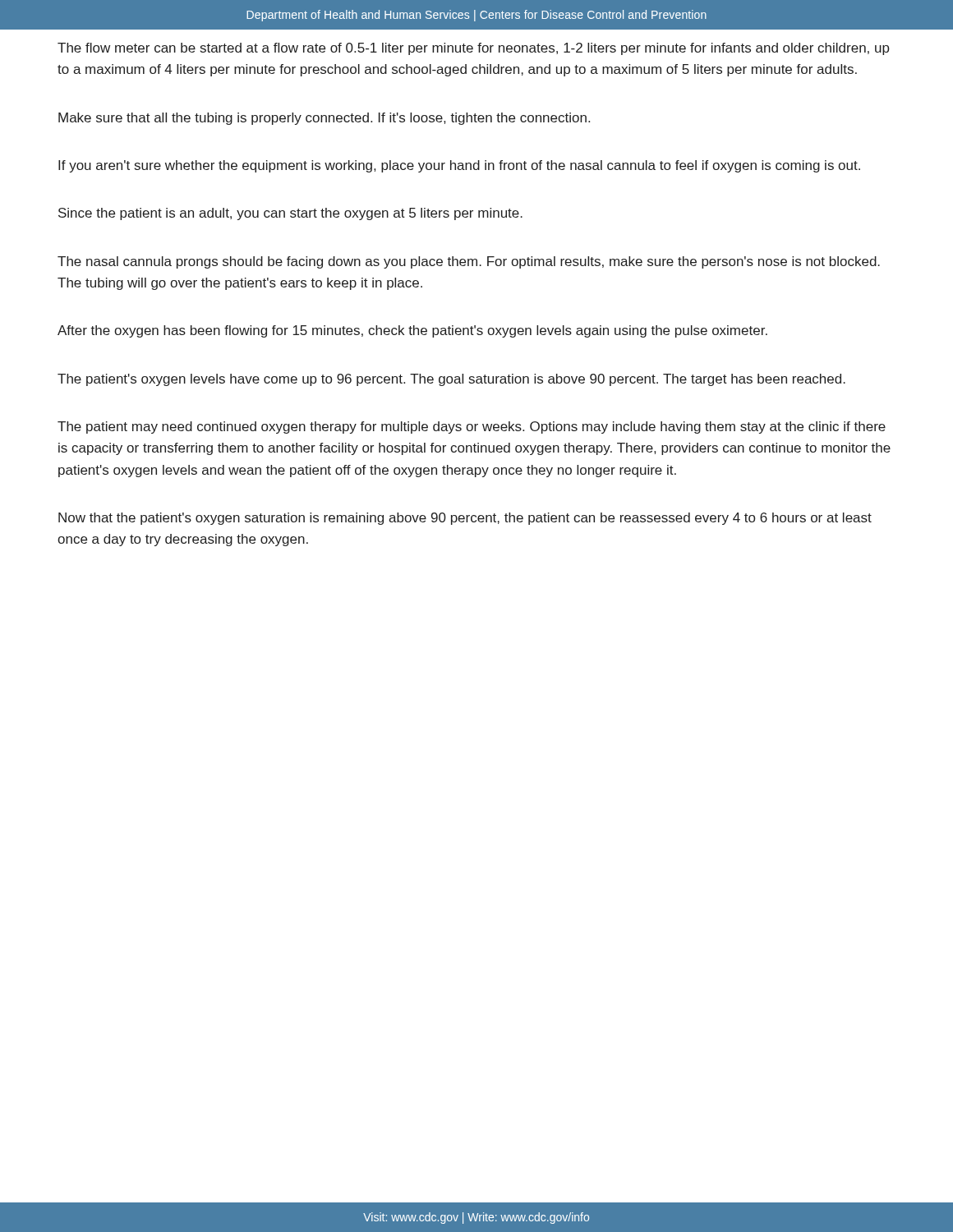Find the text block with the text "After the oxygen has"
Screen dimensions: 1232x953
[413, 331]
